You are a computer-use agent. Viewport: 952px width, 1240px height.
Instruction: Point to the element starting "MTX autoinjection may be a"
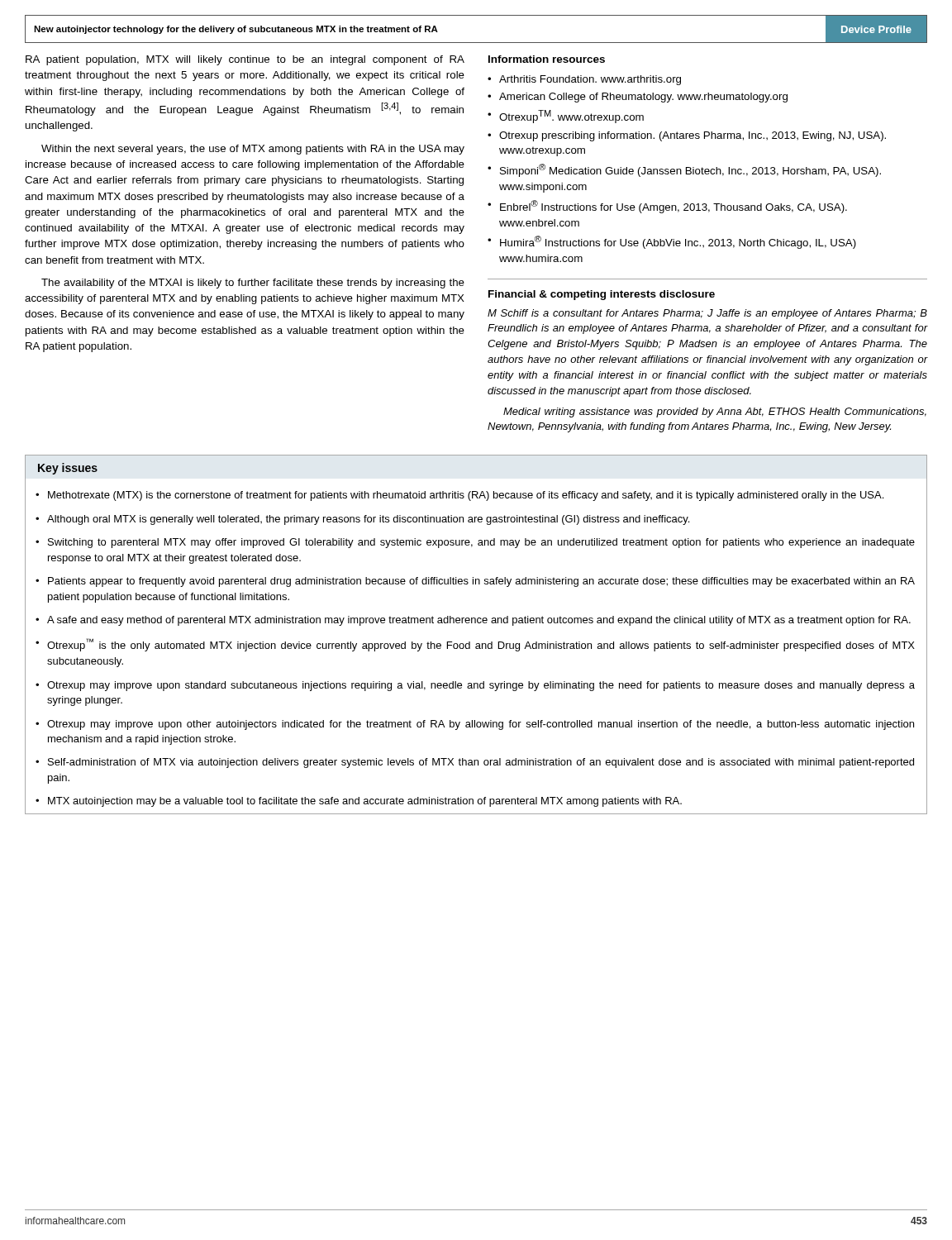365,801
